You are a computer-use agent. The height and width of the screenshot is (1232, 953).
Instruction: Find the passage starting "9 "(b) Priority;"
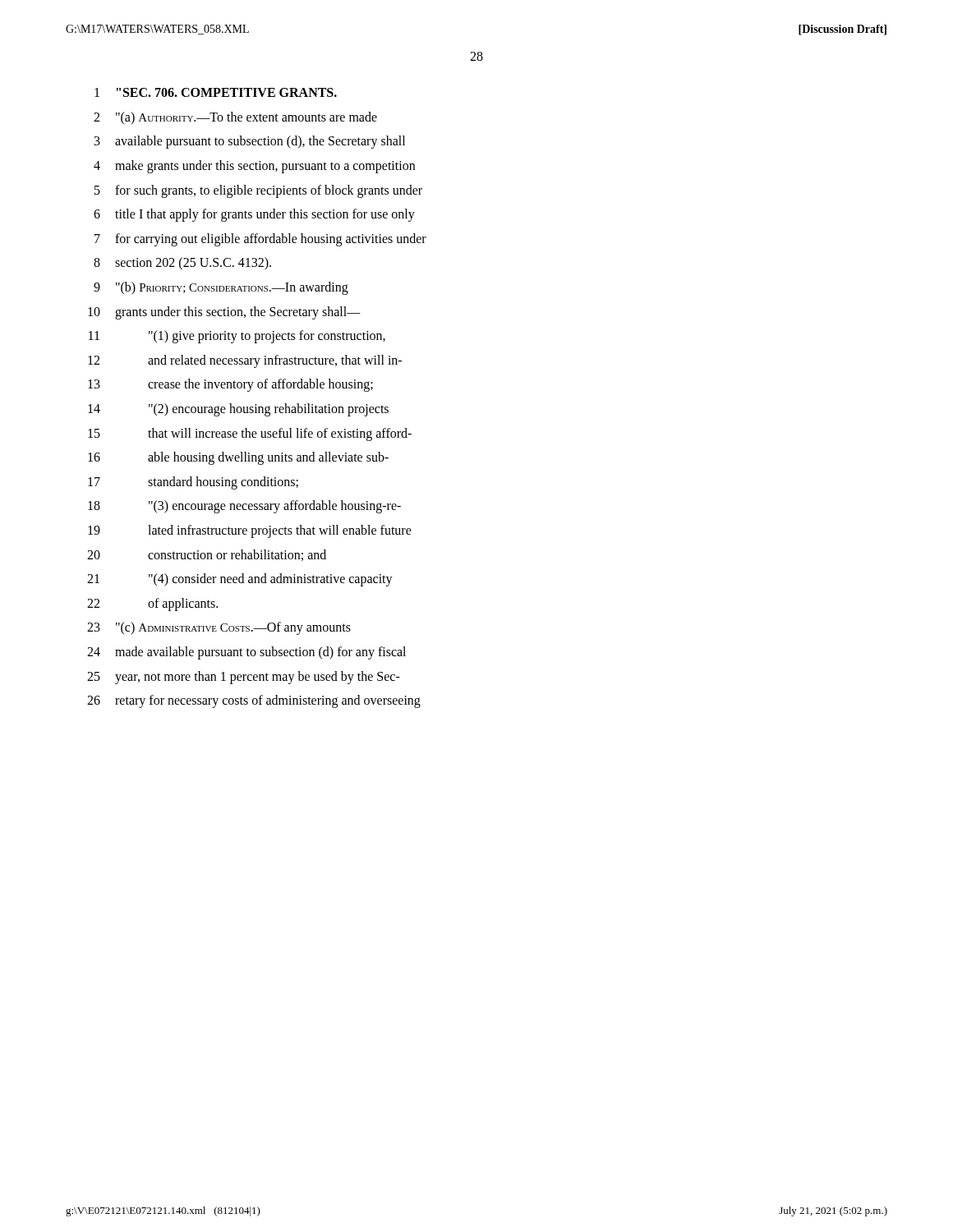click(x=221, y=288)
